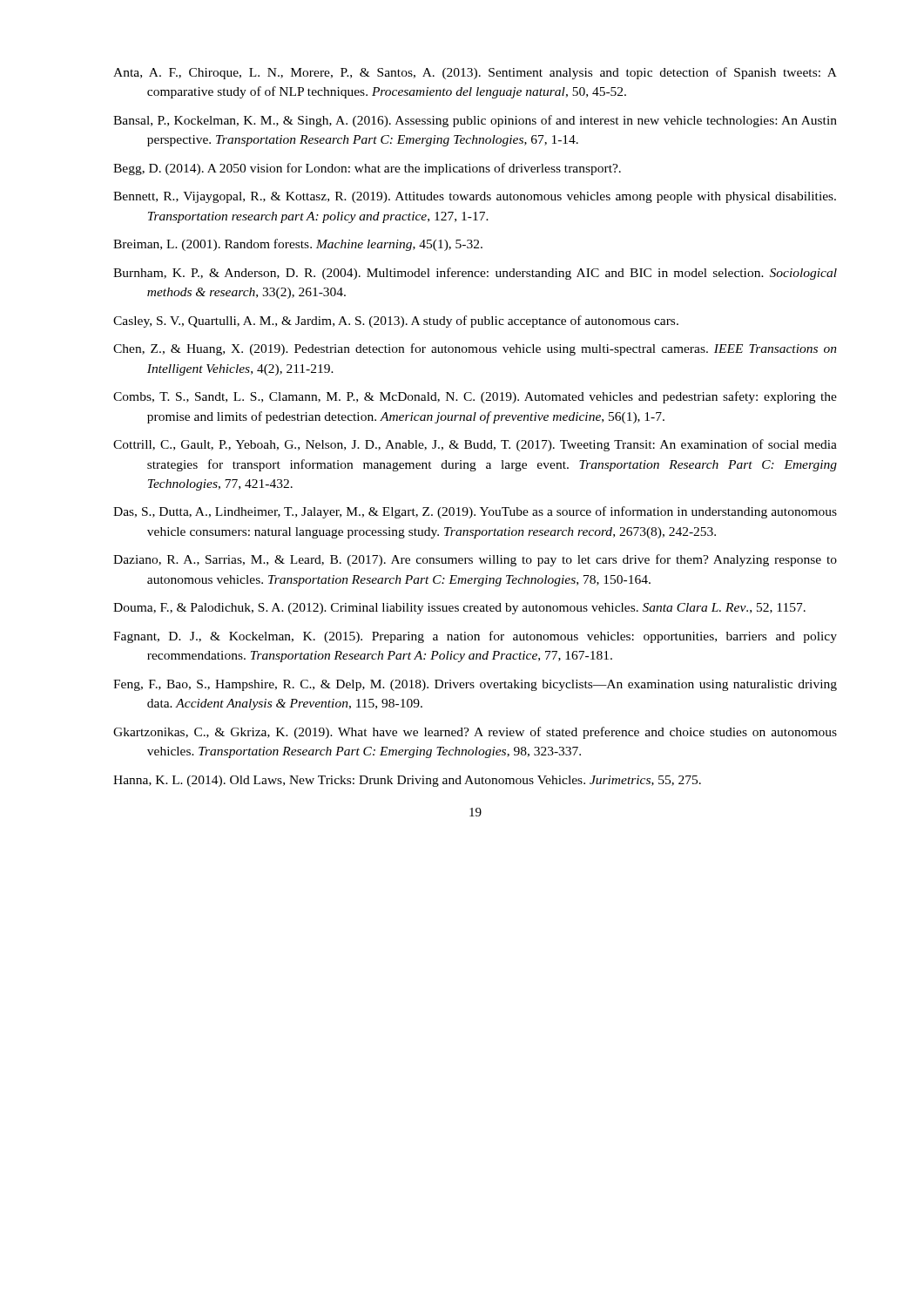
Task: Select the passage starting "Das, S., Dutta, A.,"
Action: pos(475,521)
